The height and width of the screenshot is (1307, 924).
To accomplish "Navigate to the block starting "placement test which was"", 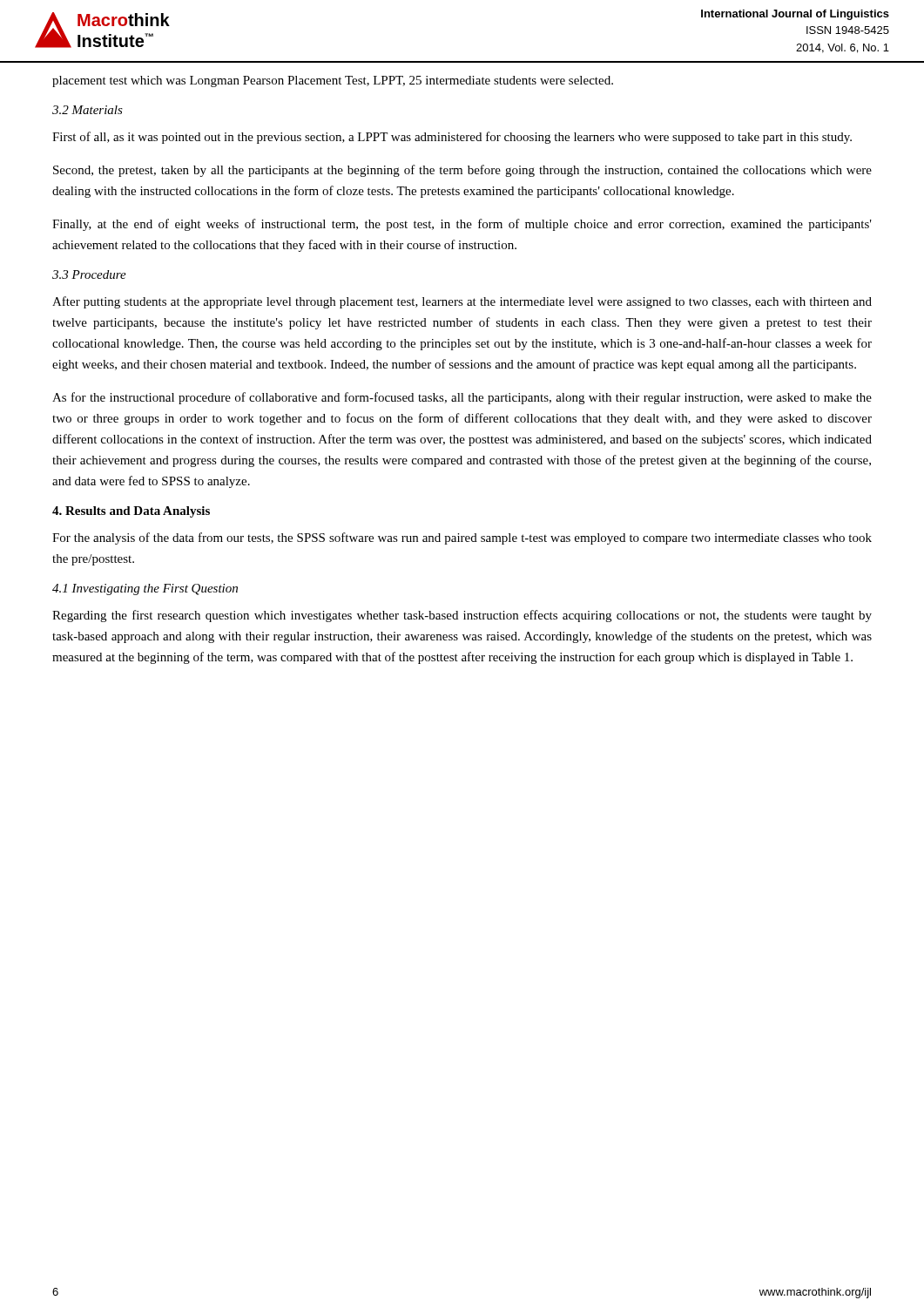I will click(333, 80).
